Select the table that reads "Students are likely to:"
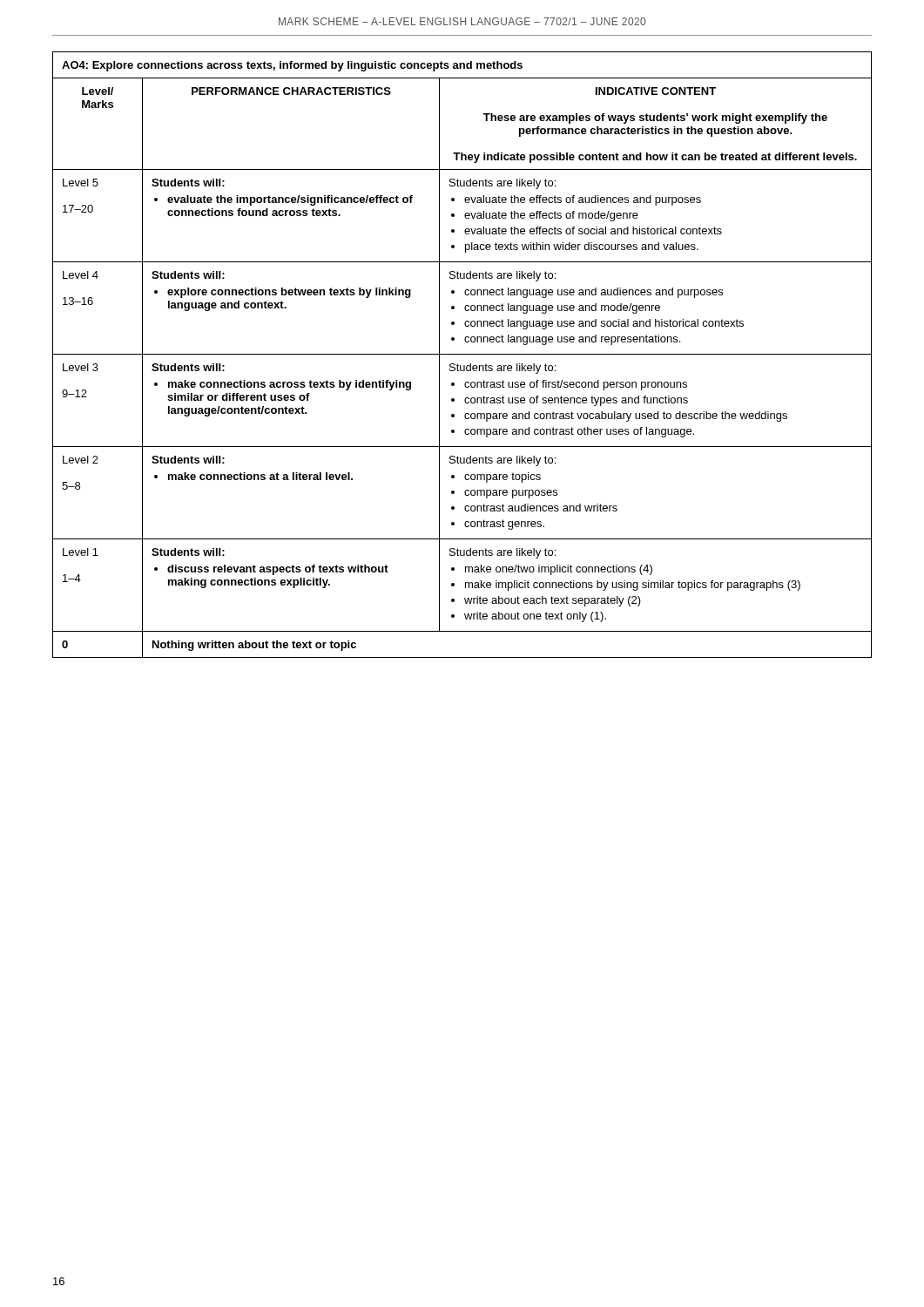This screenshot has height=1307, width=924. click(x=462, y=355)
